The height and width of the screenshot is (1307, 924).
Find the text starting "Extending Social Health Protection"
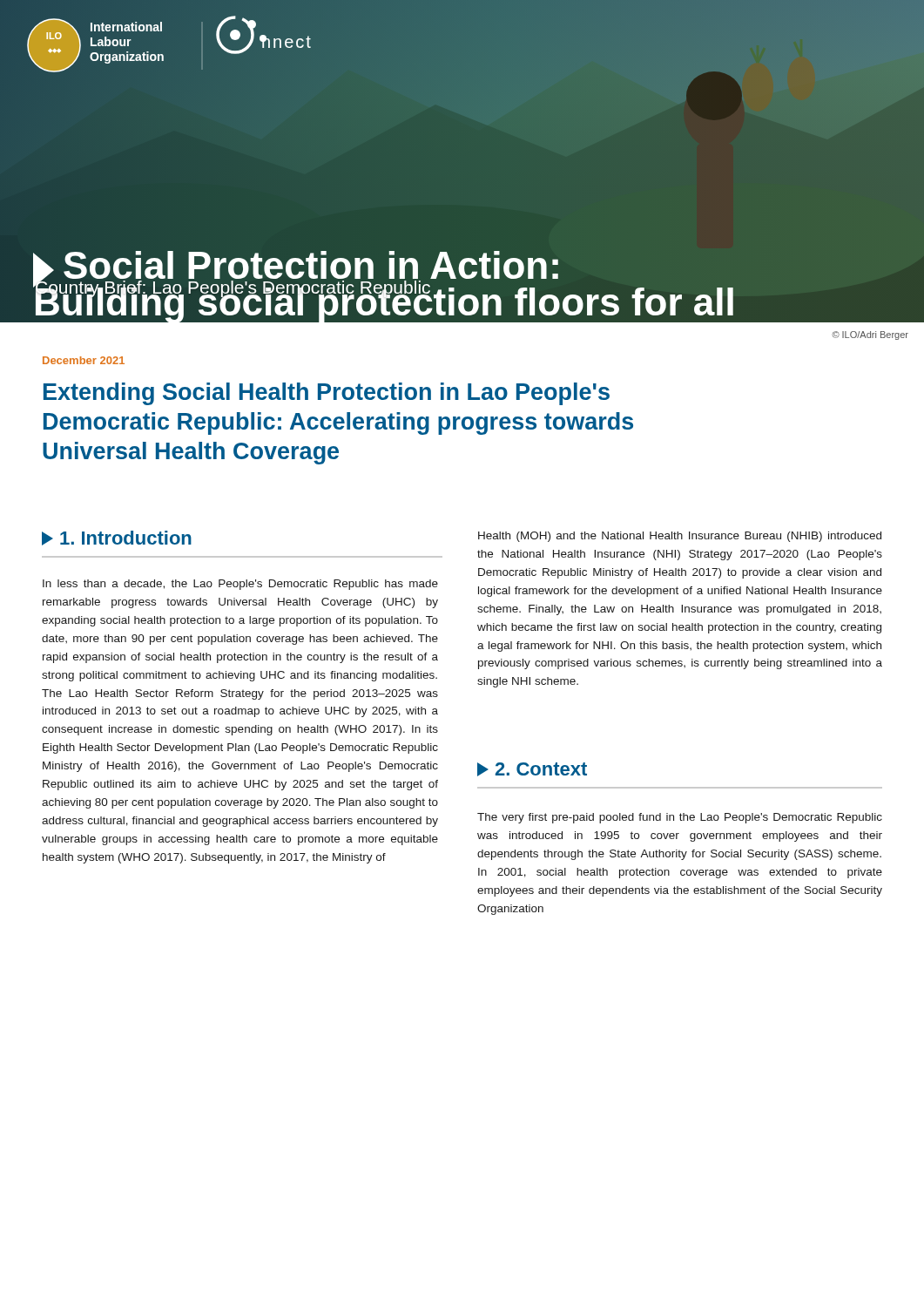(x=338, y=422)
